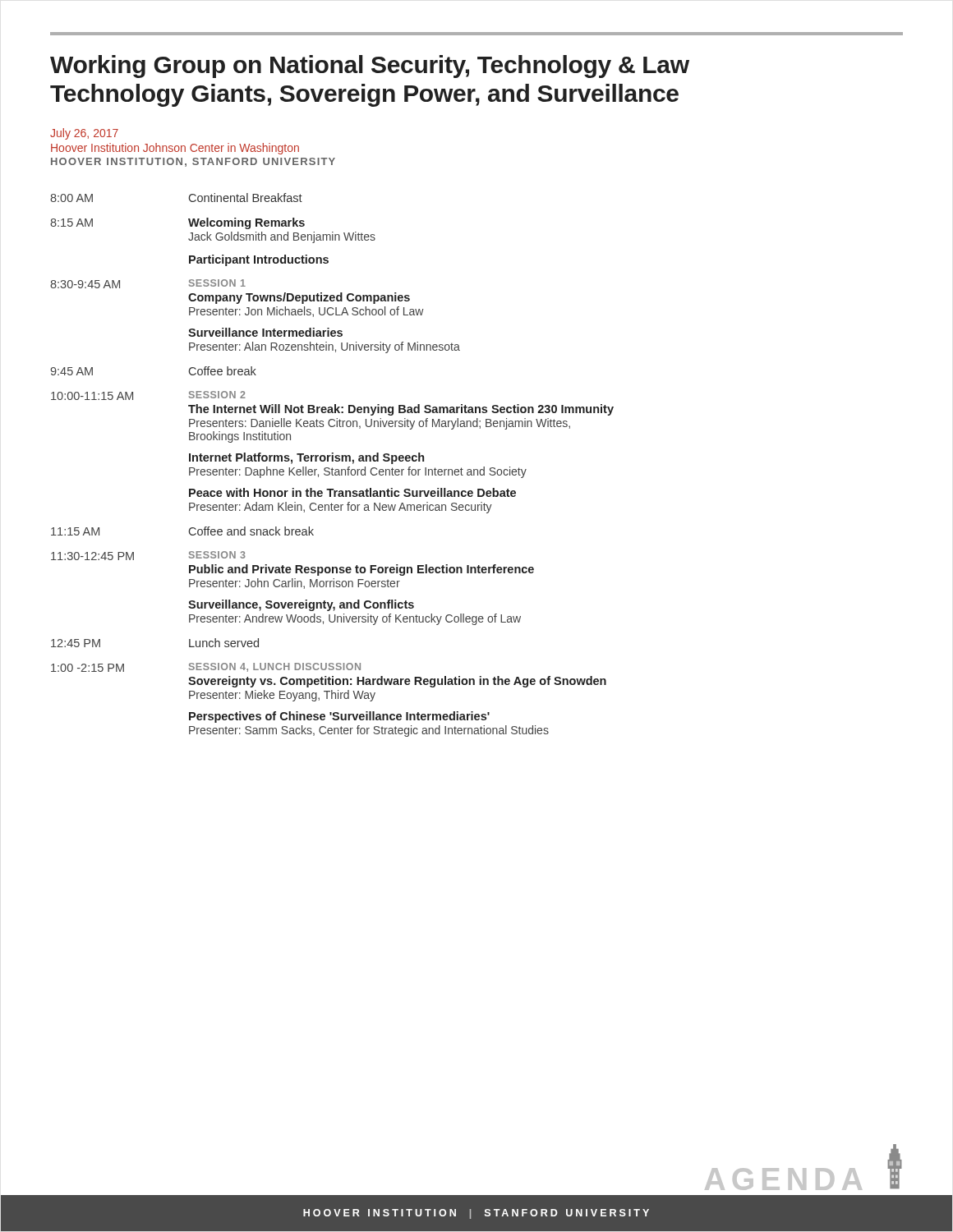
Task: Where is the passage that starts "SESSION 4, LUNCH DISCUSSION Sovereignty vs. Competition:"?
Action: click(275, 667)
